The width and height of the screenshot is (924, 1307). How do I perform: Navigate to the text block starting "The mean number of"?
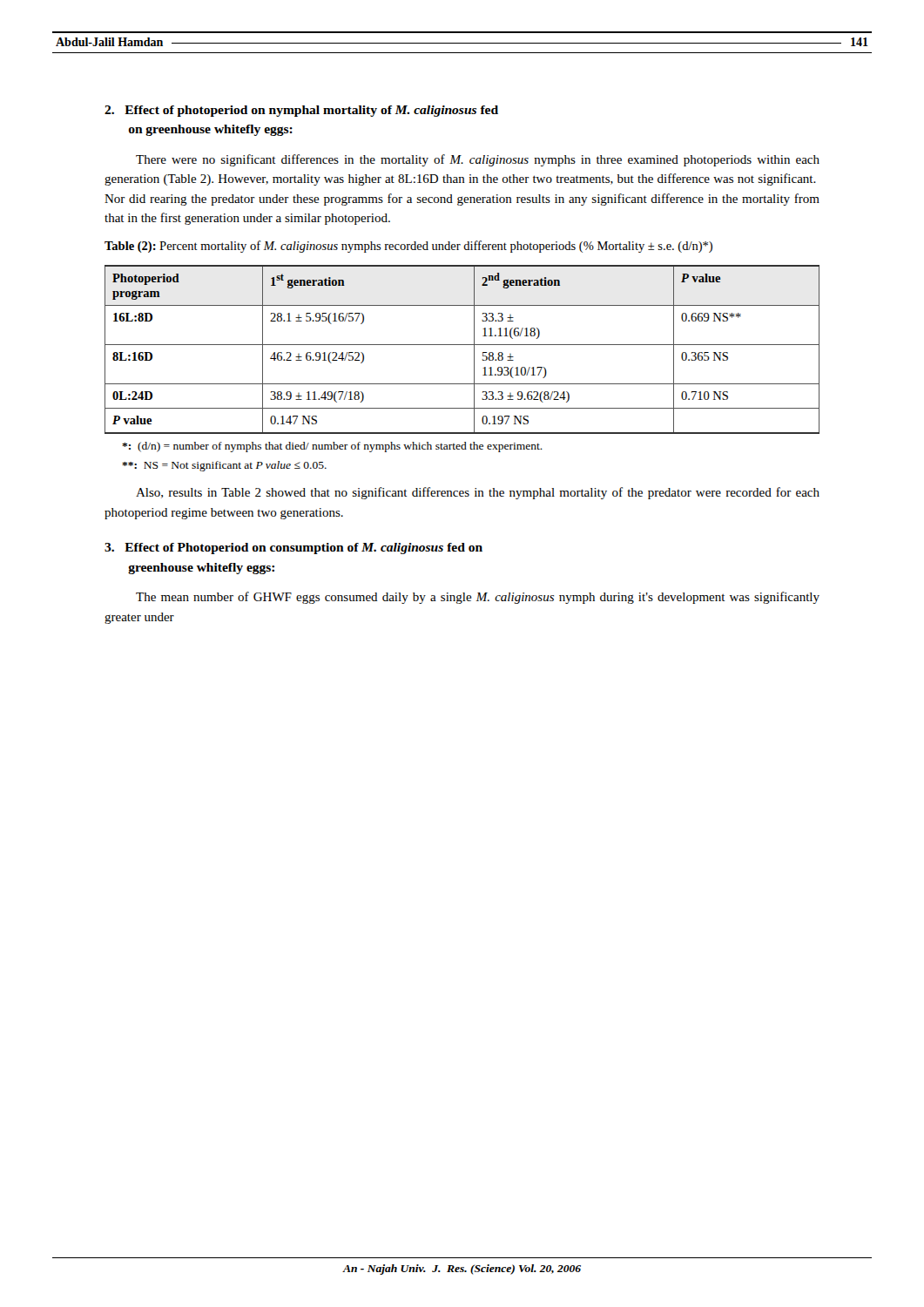coord(462,607)
